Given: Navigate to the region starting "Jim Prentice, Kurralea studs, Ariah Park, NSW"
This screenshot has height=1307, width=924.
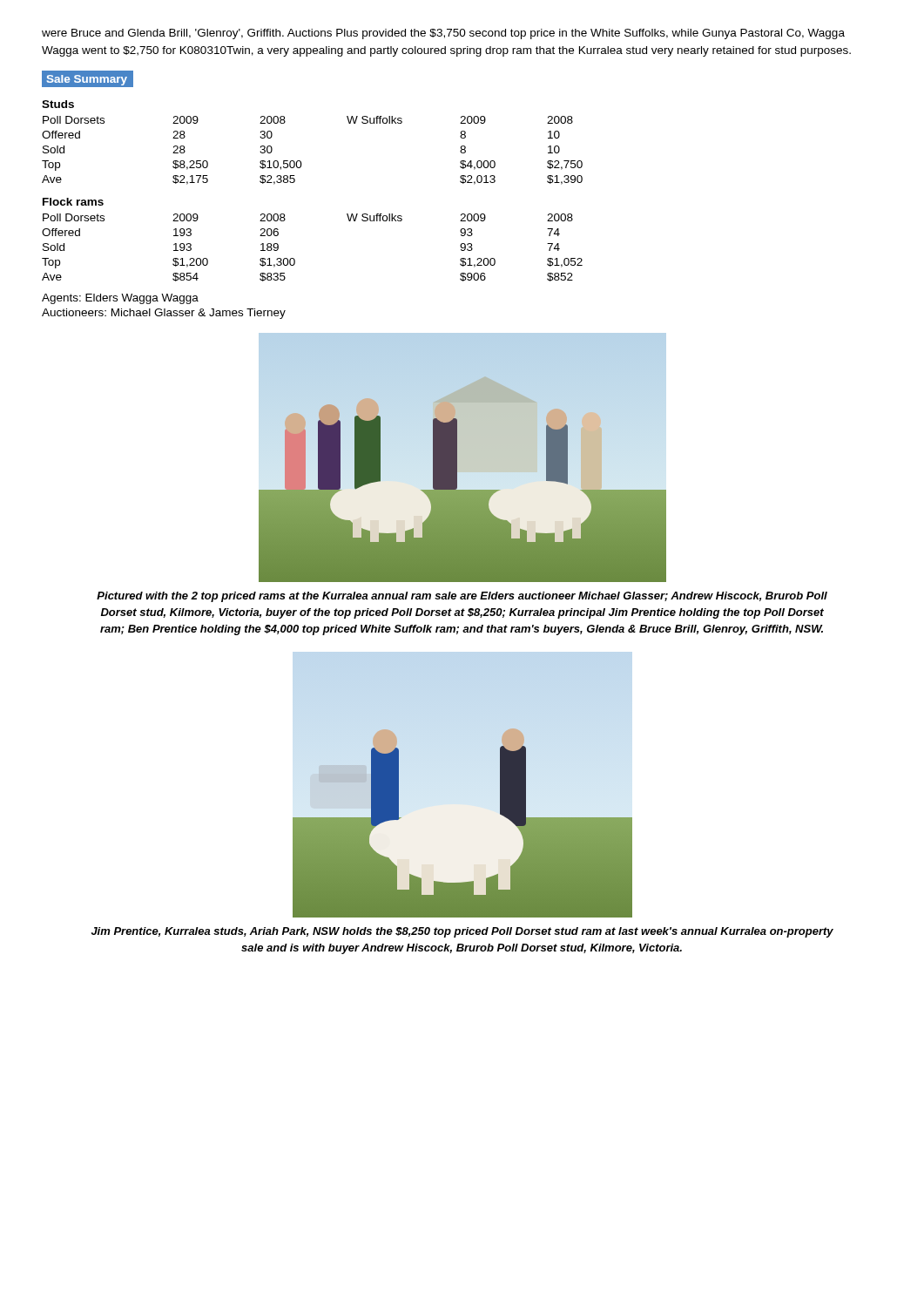Looking at the screenshot, I should (x=462, y=939).
